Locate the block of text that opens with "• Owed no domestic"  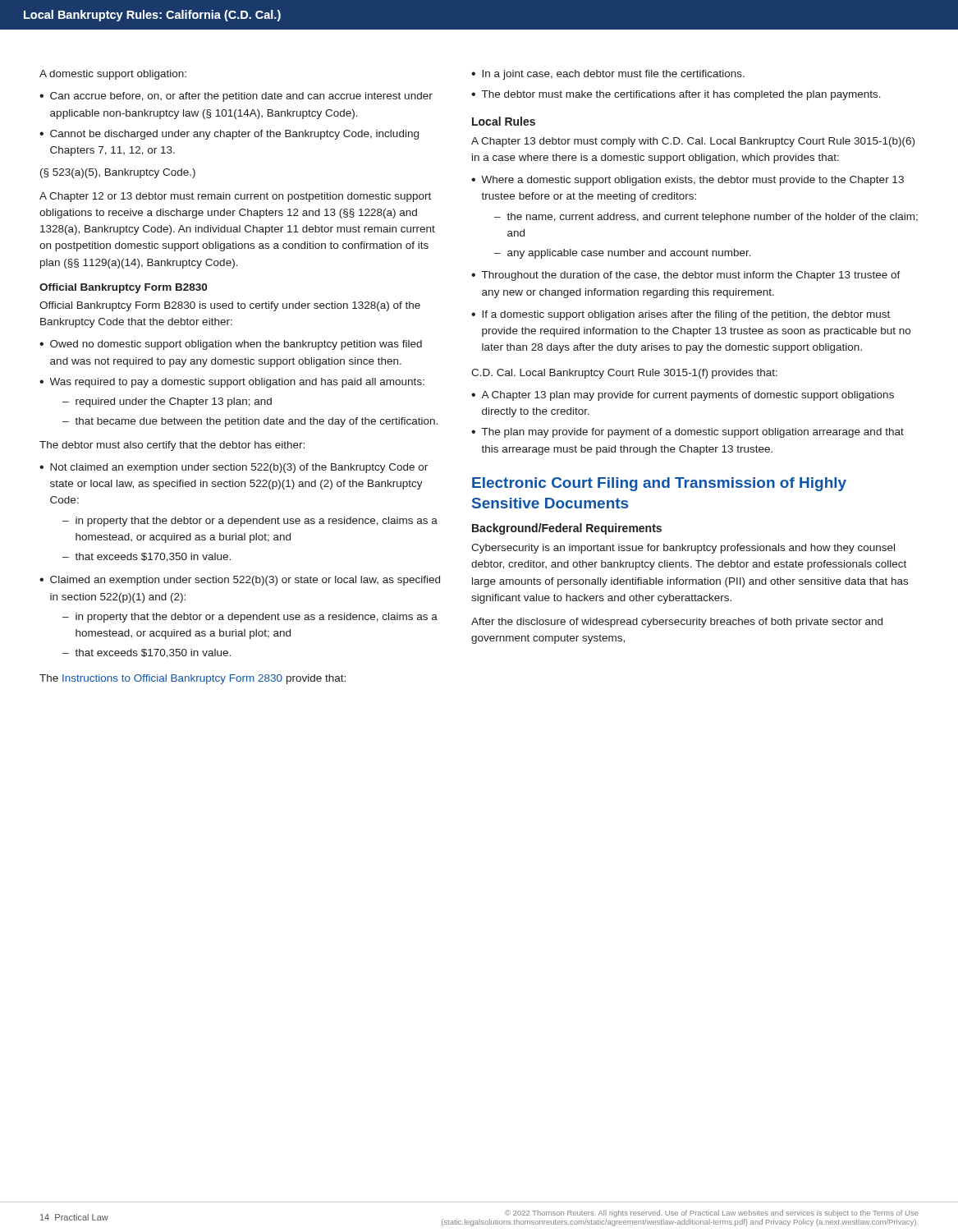[241, 353]
